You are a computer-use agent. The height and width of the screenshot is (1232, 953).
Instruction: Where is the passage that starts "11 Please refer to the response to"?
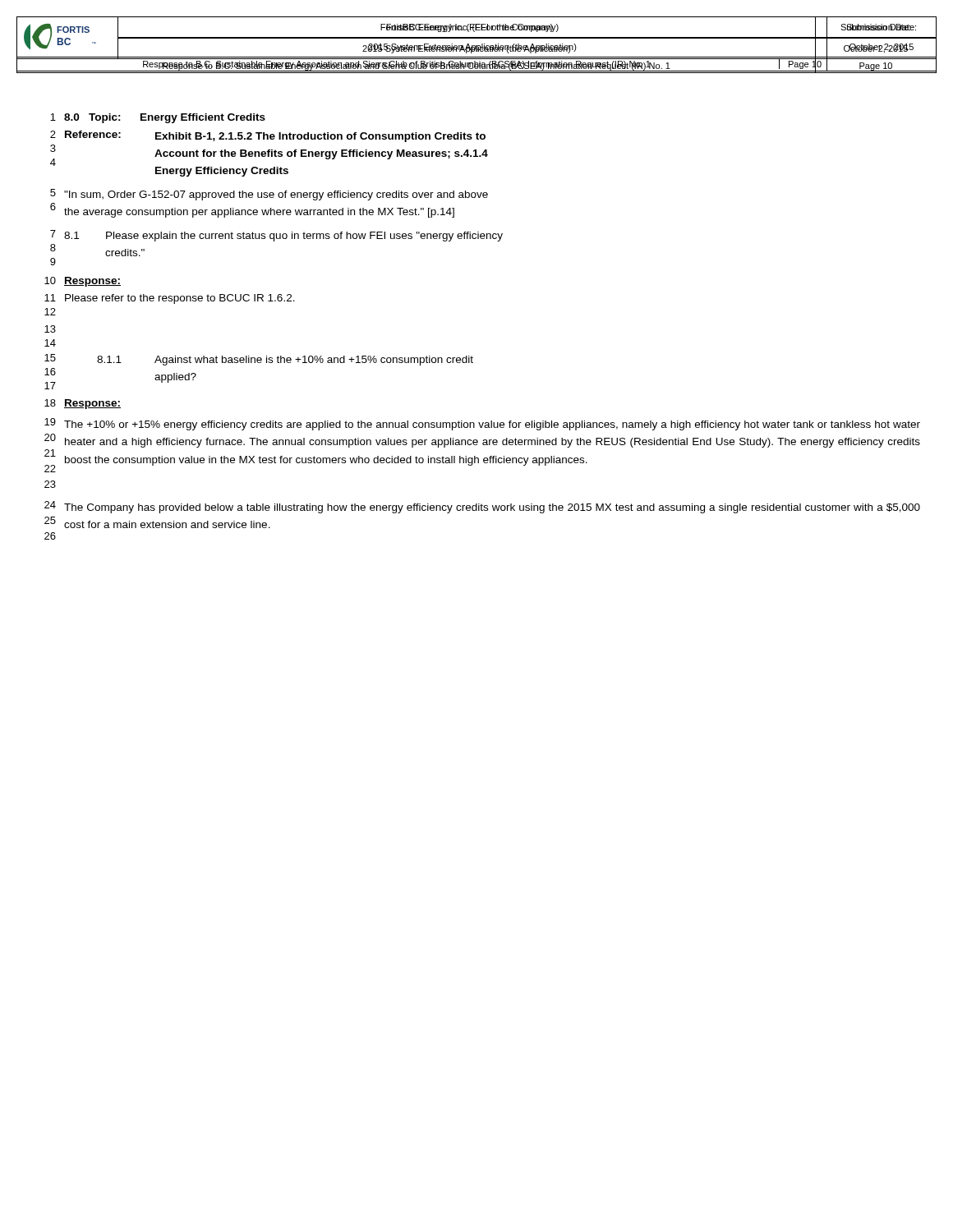click(170, 299)
